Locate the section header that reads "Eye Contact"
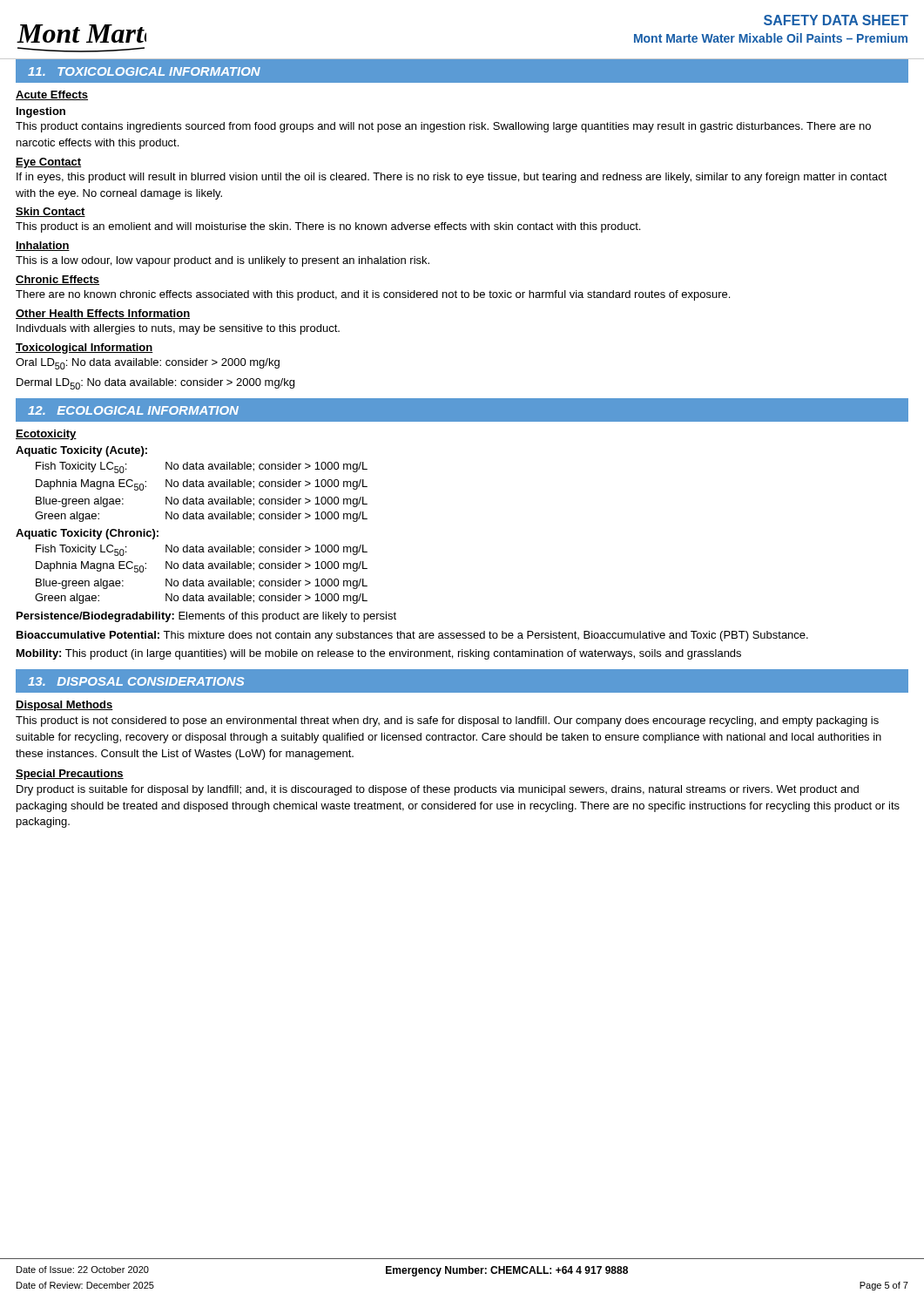Screen dimensions: 1307x924 [48, 161]
